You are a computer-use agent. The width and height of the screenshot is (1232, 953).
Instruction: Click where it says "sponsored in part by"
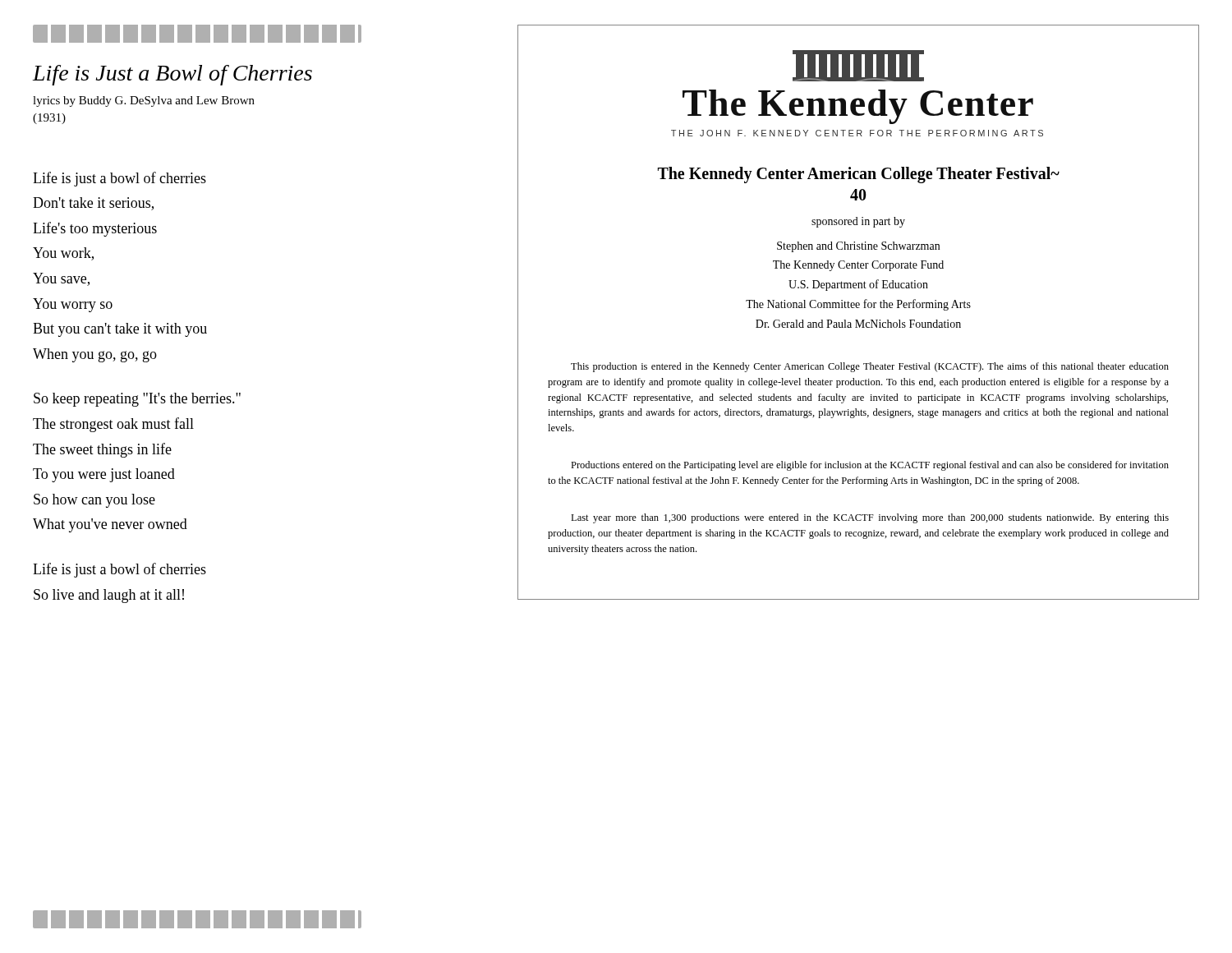(x=858, y=221)
